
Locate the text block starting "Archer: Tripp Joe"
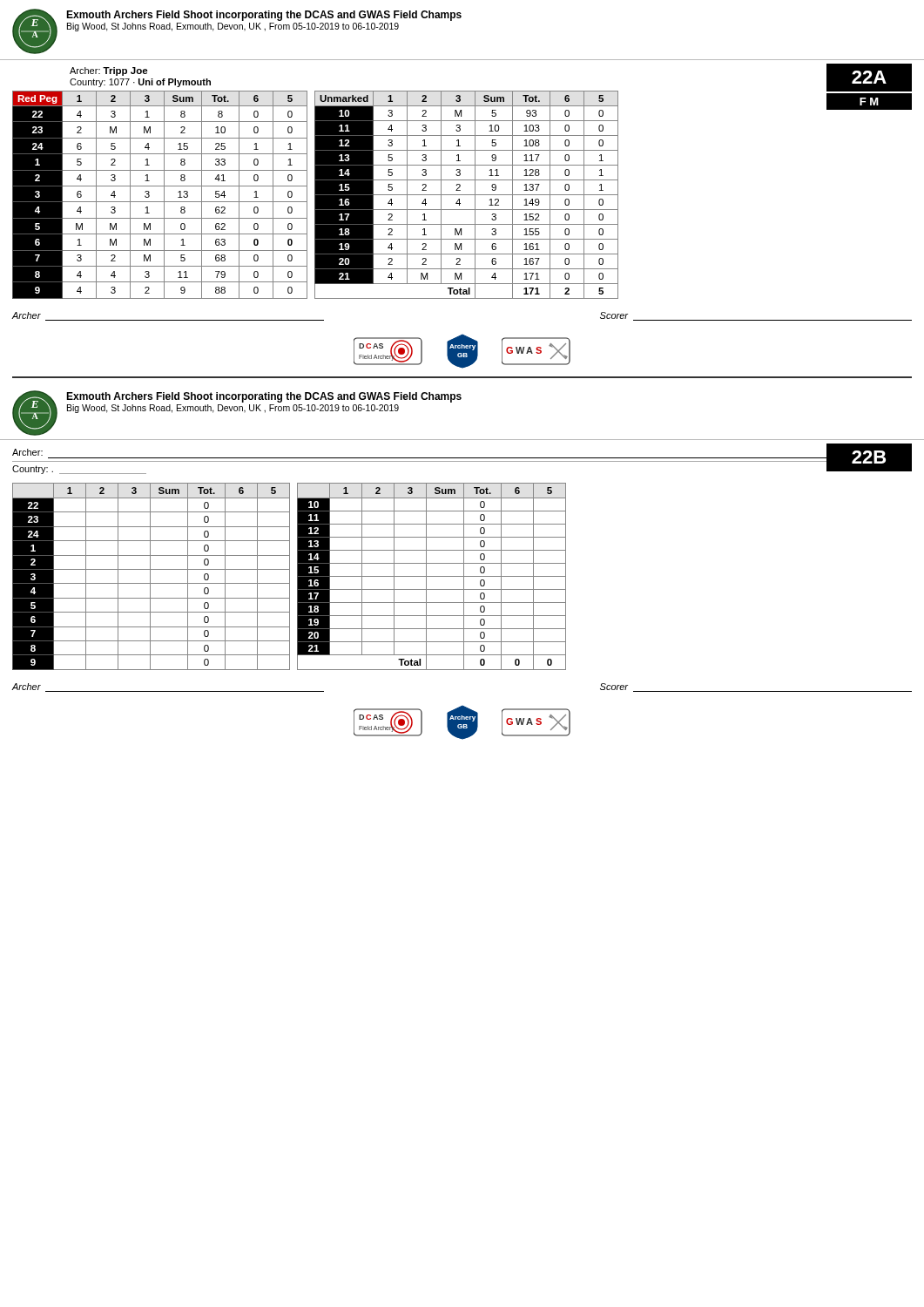coord(109,71)
